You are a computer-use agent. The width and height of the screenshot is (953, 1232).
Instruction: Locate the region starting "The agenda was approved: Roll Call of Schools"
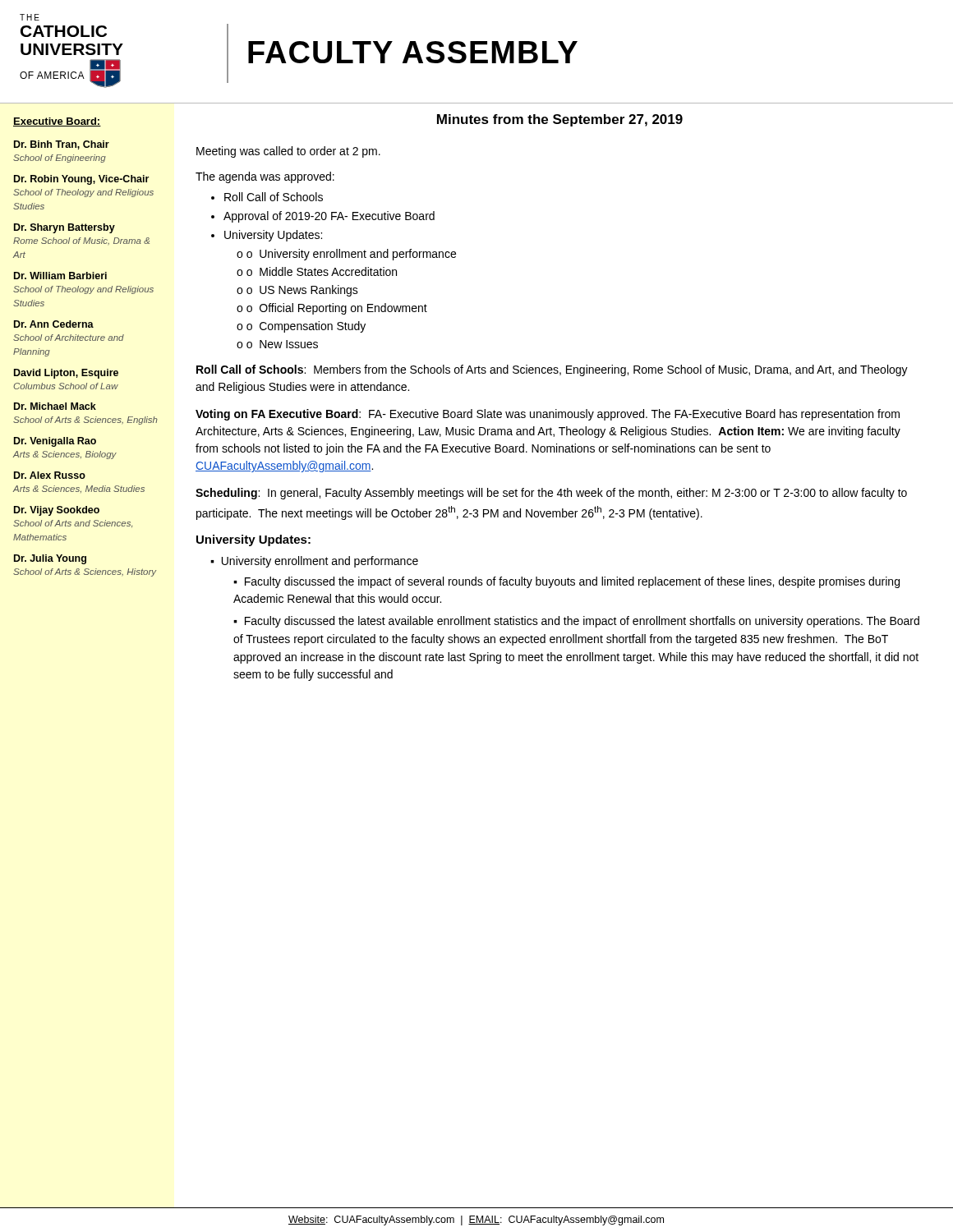click(x=265, y=177)
